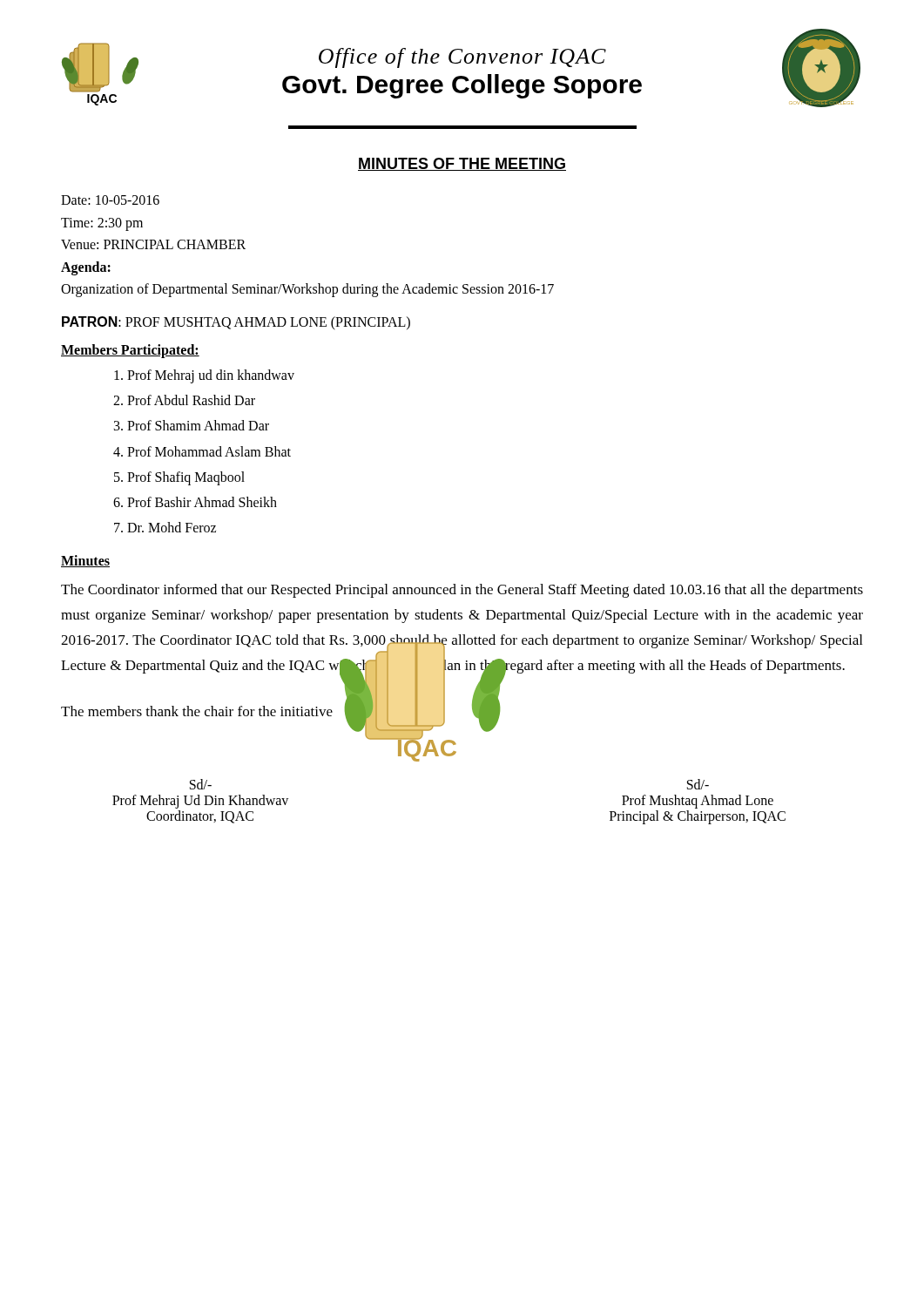This screenshot has height=1307, width=924.
Task: Click on the block starting "4. Prof Mohammad Aslam"
Action: [x=202, y=451]
